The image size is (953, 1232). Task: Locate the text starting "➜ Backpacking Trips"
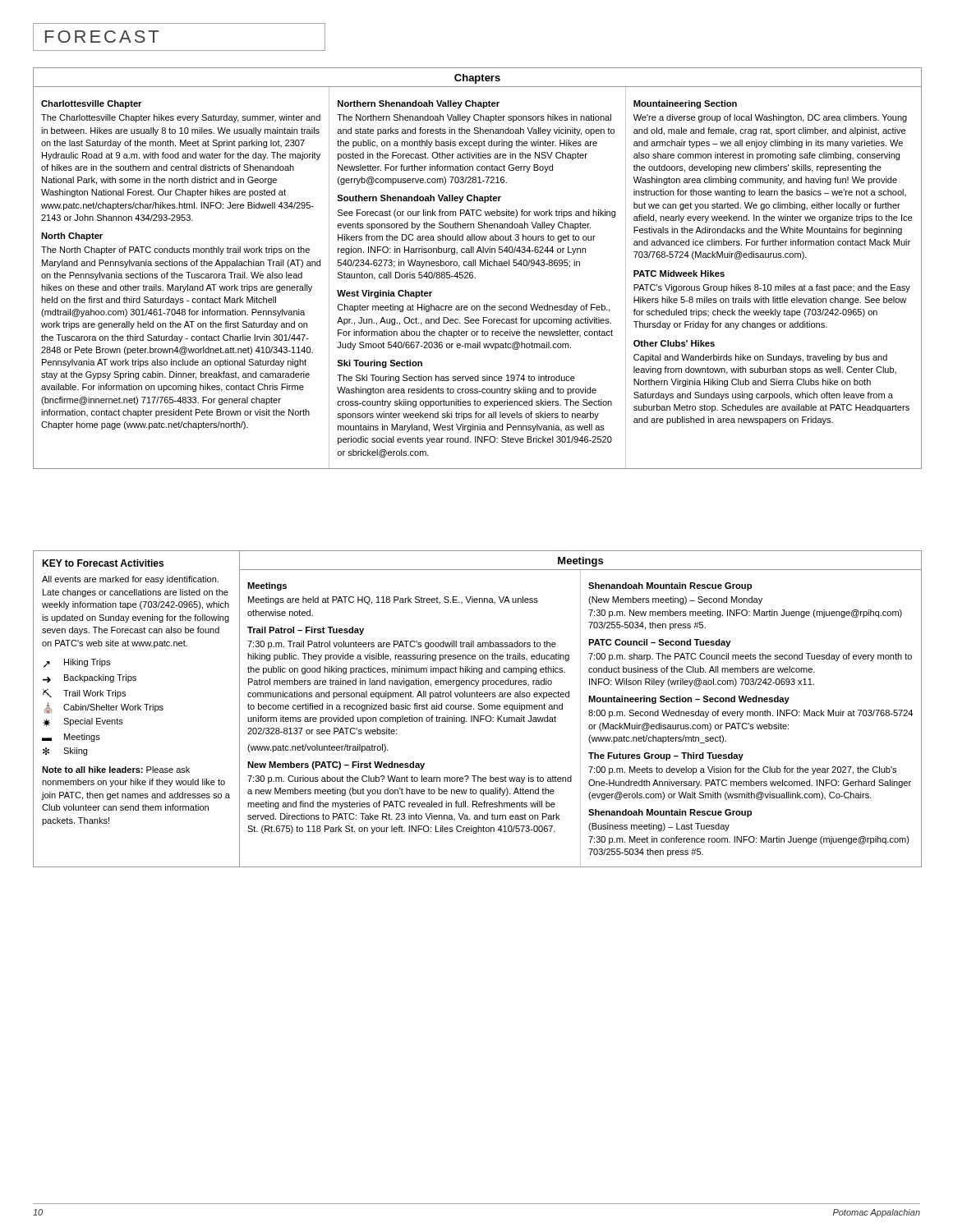pyautogui.click(x=89, y=679)
